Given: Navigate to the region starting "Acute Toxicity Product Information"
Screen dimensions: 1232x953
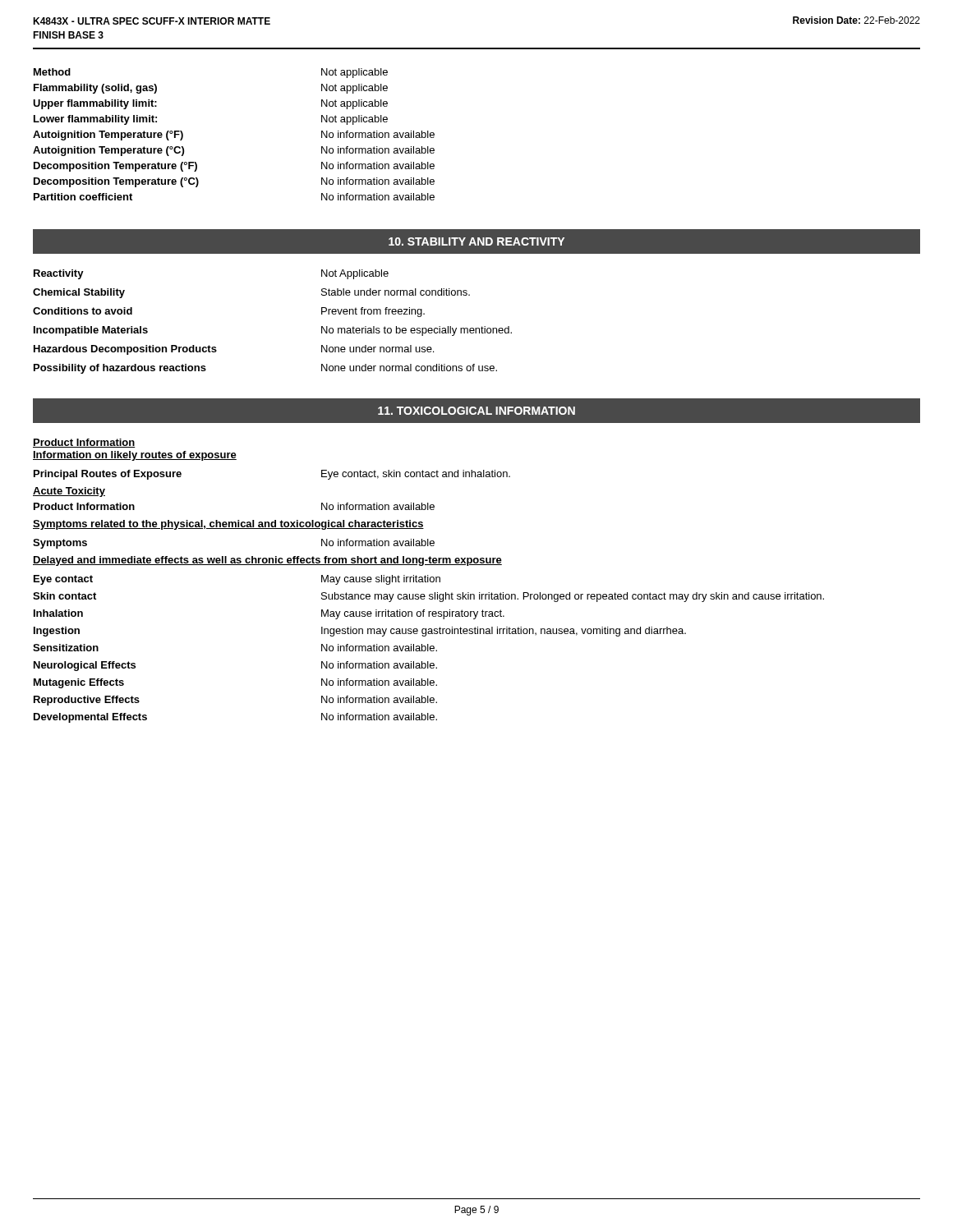Looking at the screenshot, I should 69,492.
